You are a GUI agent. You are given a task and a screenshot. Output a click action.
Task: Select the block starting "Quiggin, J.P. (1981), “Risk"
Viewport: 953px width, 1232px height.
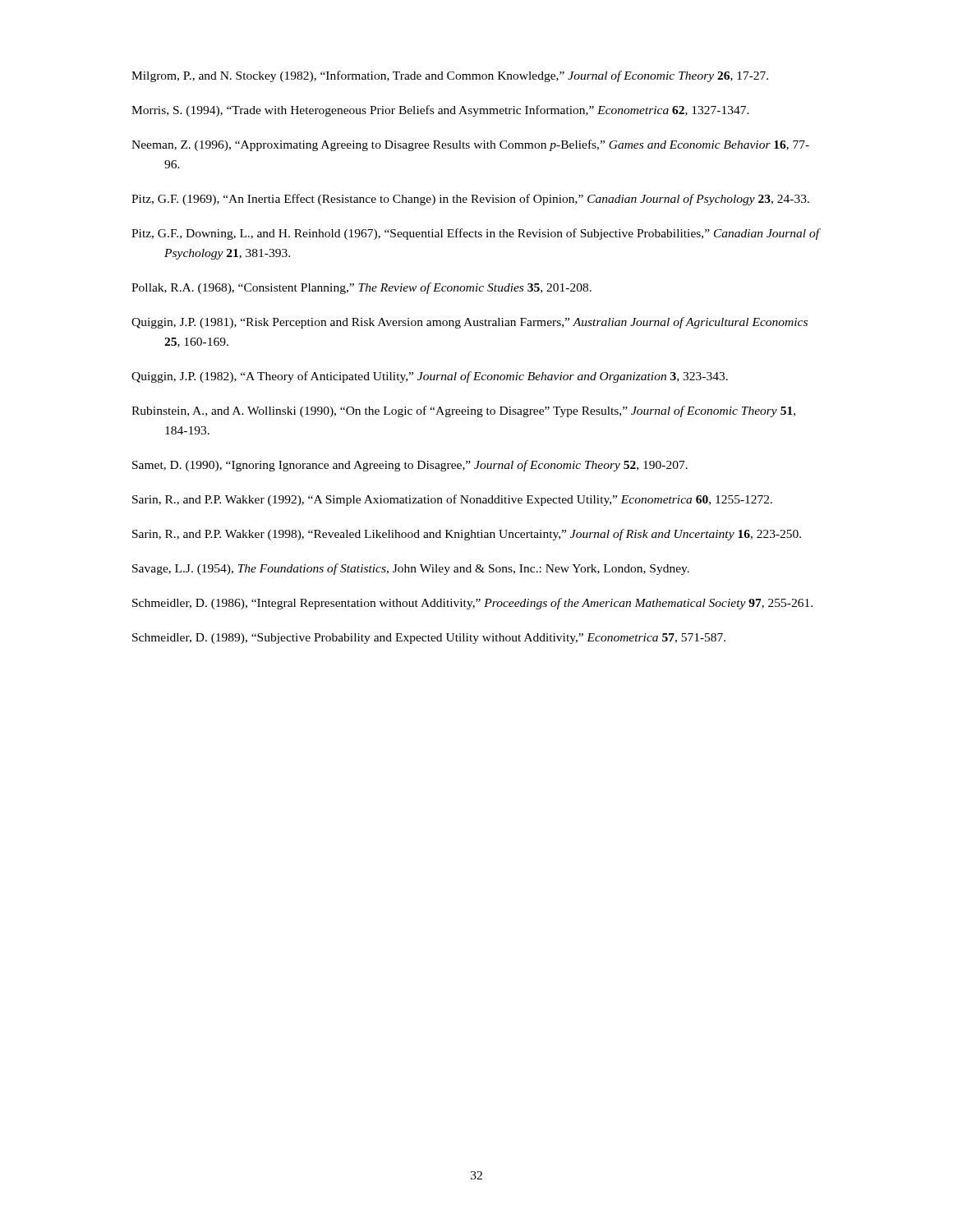pos(470,332)
